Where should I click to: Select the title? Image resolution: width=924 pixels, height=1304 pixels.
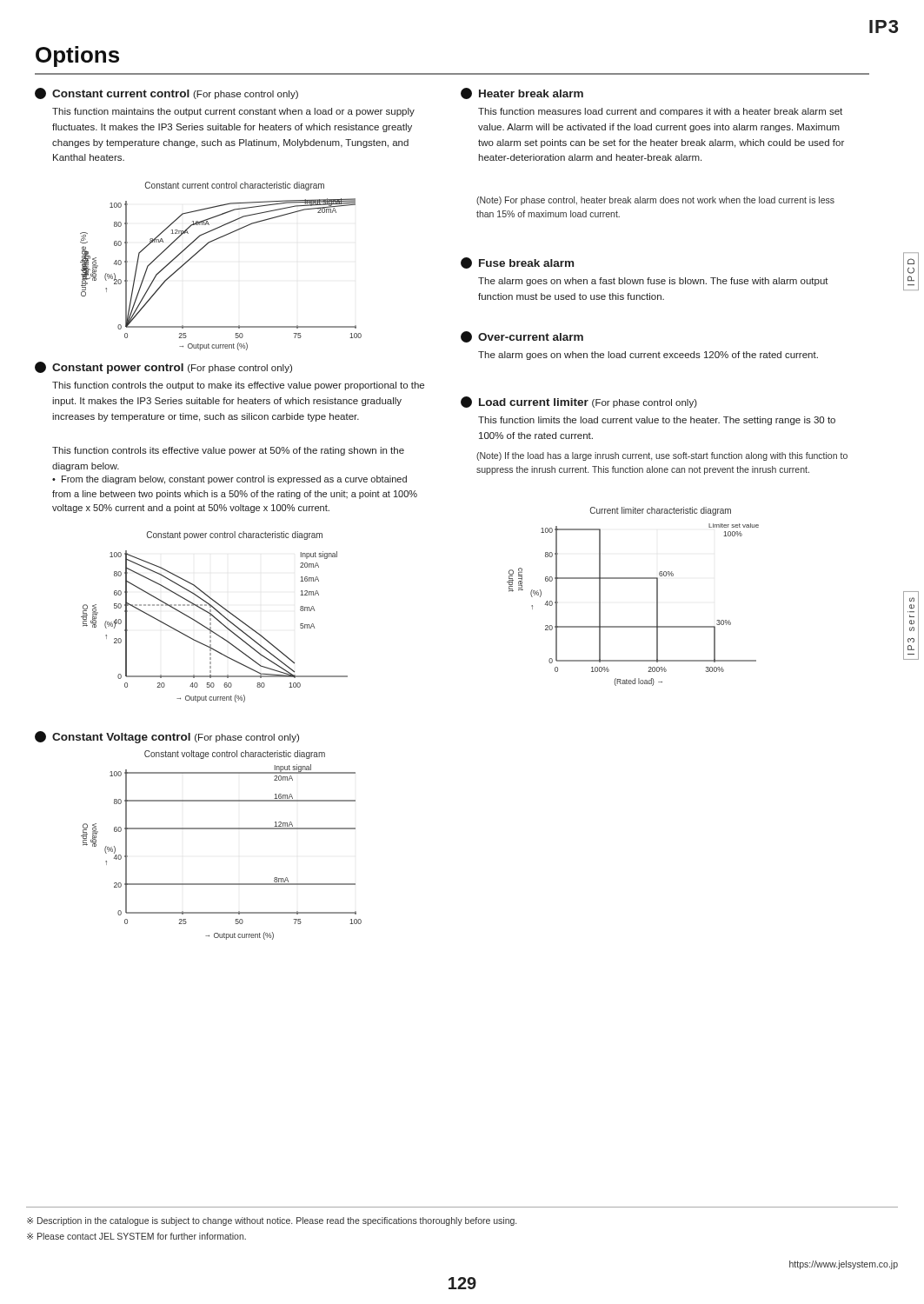(452, 58)
